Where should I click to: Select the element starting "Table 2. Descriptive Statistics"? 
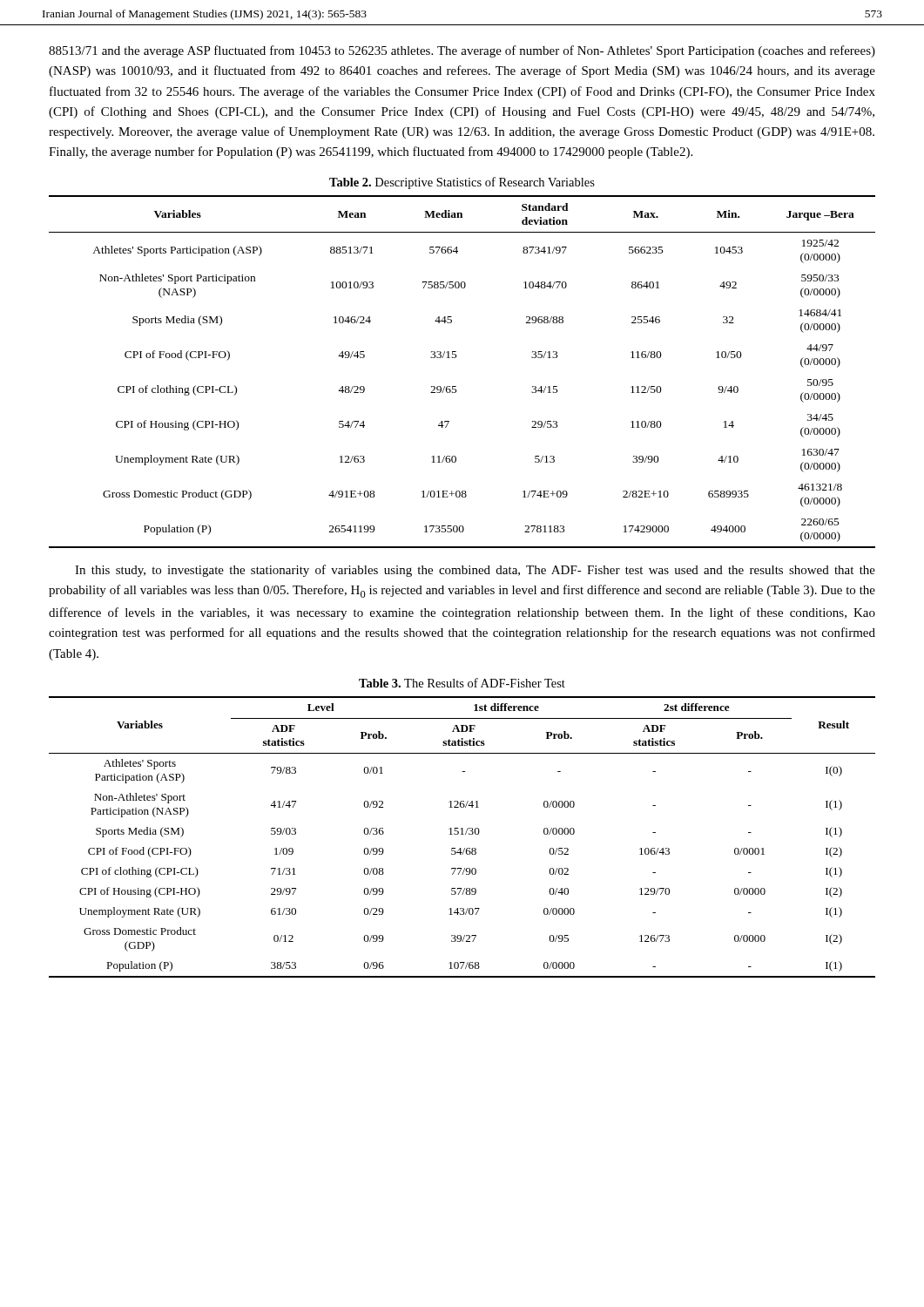(462, 182)
